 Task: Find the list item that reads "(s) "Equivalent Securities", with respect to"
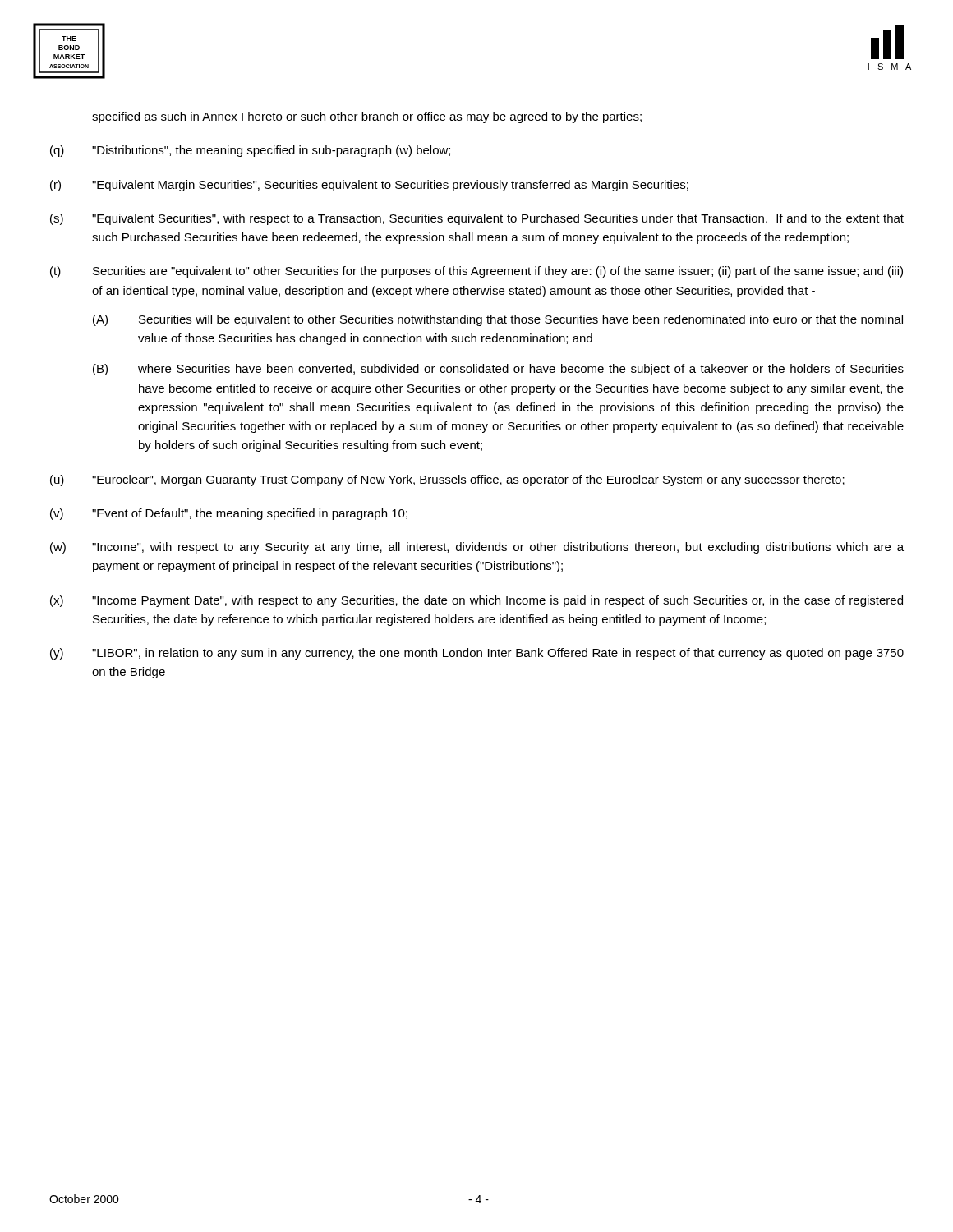coord(476,228)
